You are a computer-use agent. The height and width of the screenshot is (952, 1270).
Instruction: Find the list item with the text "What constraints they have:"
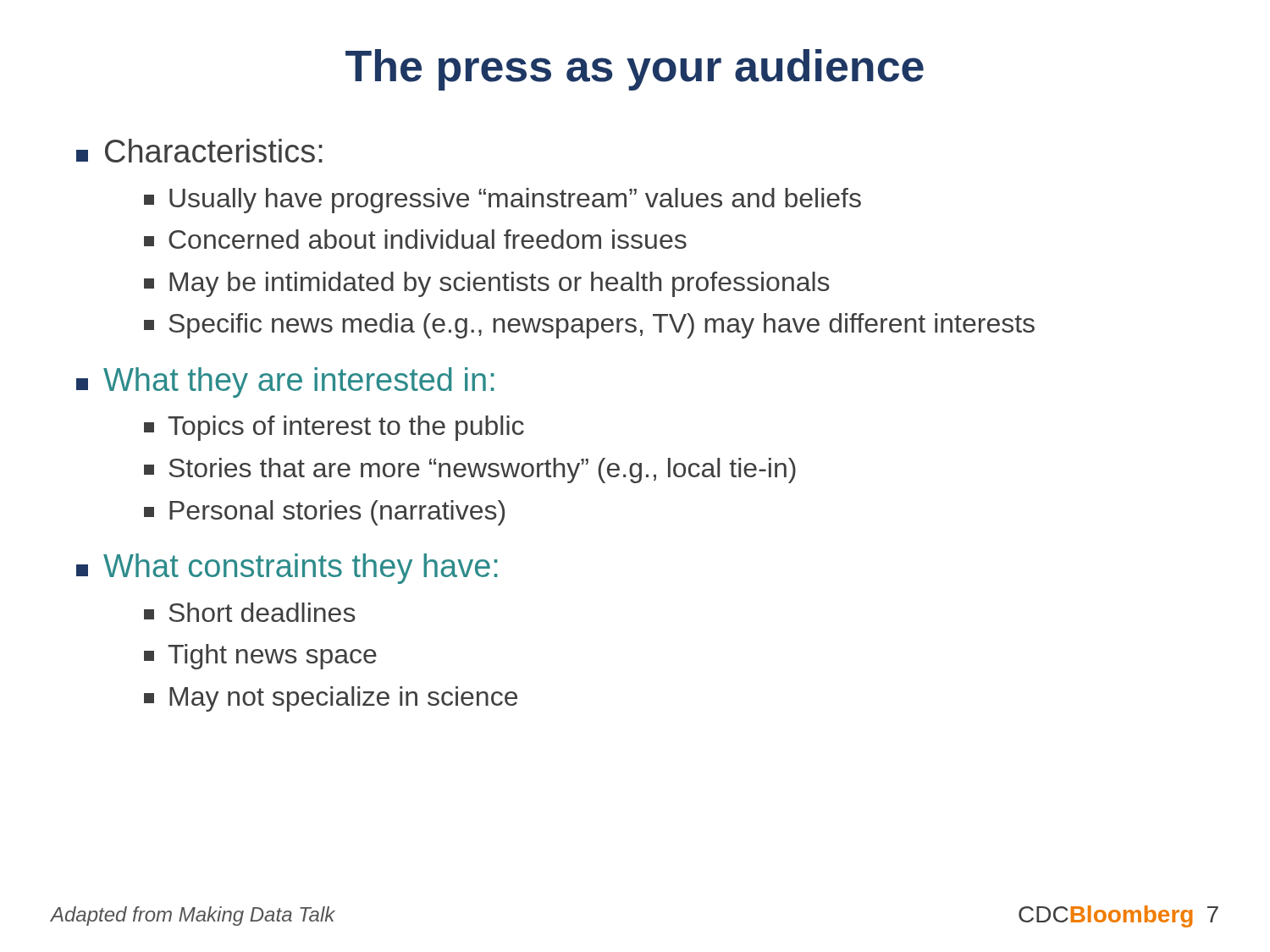tap(288, 567)
